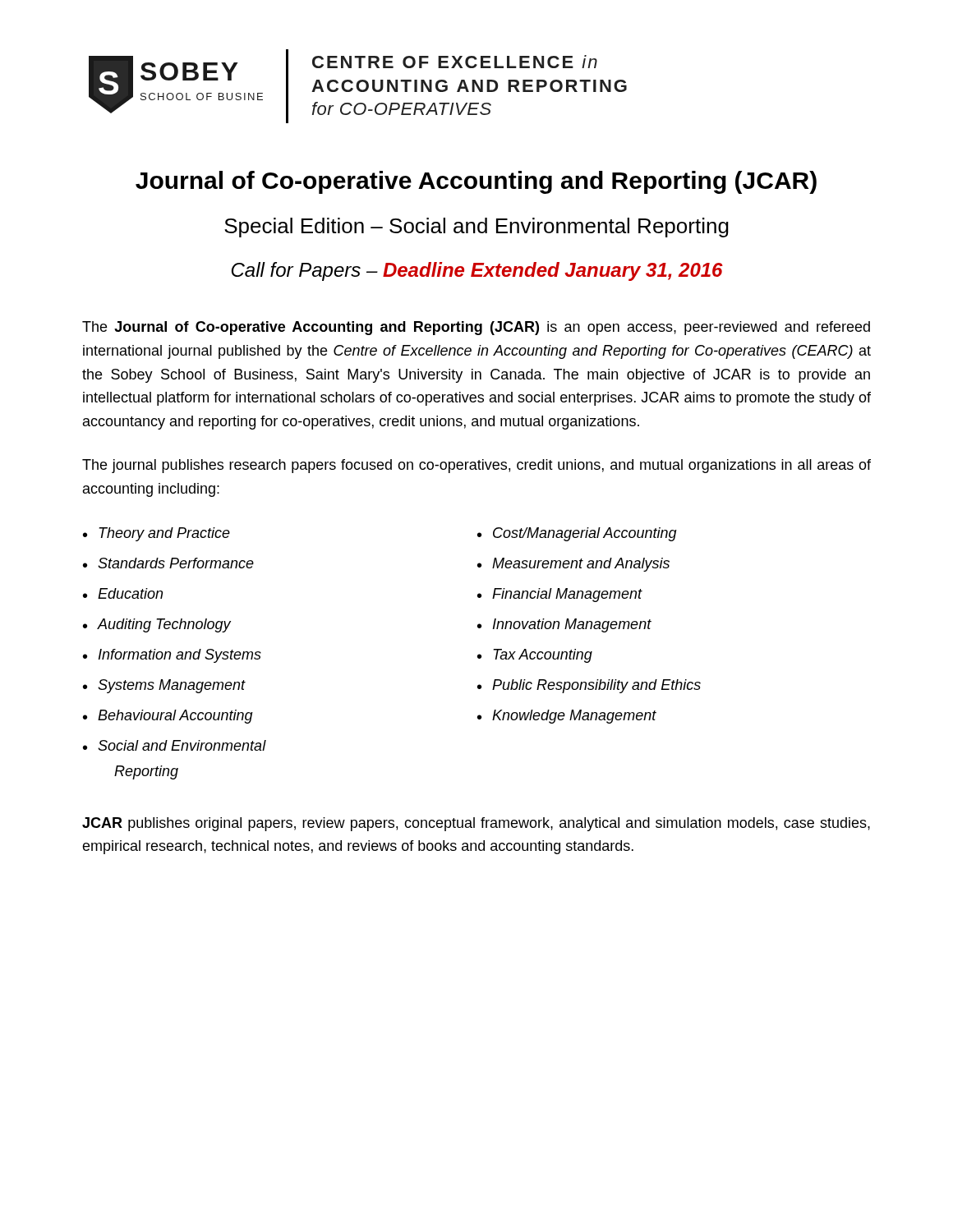The width and height of the screenshot is (953, 1232).
Task: Locate the text "•Systems Management"
Action: [164, 687]
